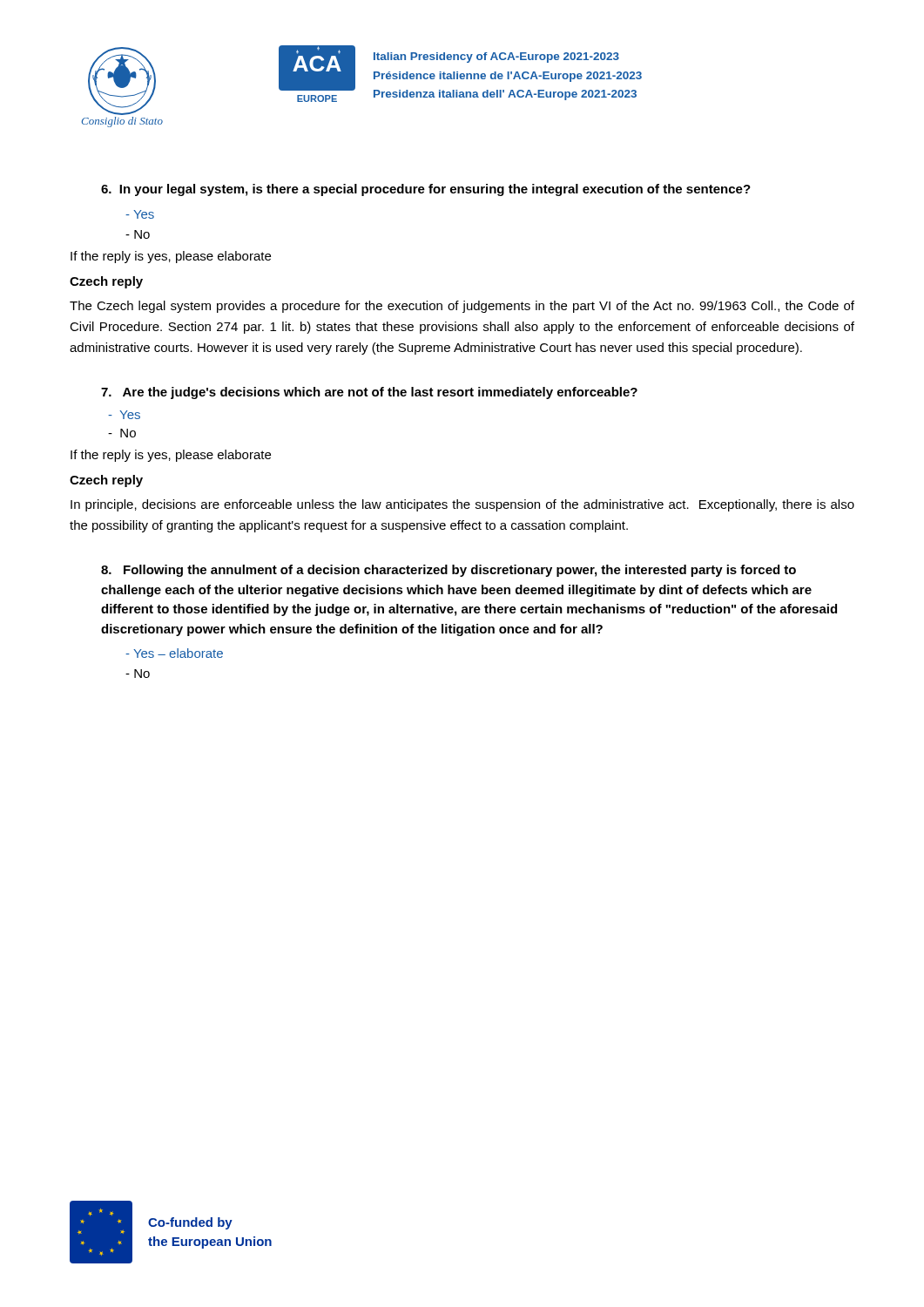The image size is (924, 1307).
Task: Navigate to the region starting "Yes – elaborate"
Action: pyautogui.click(x=174, y=653)
